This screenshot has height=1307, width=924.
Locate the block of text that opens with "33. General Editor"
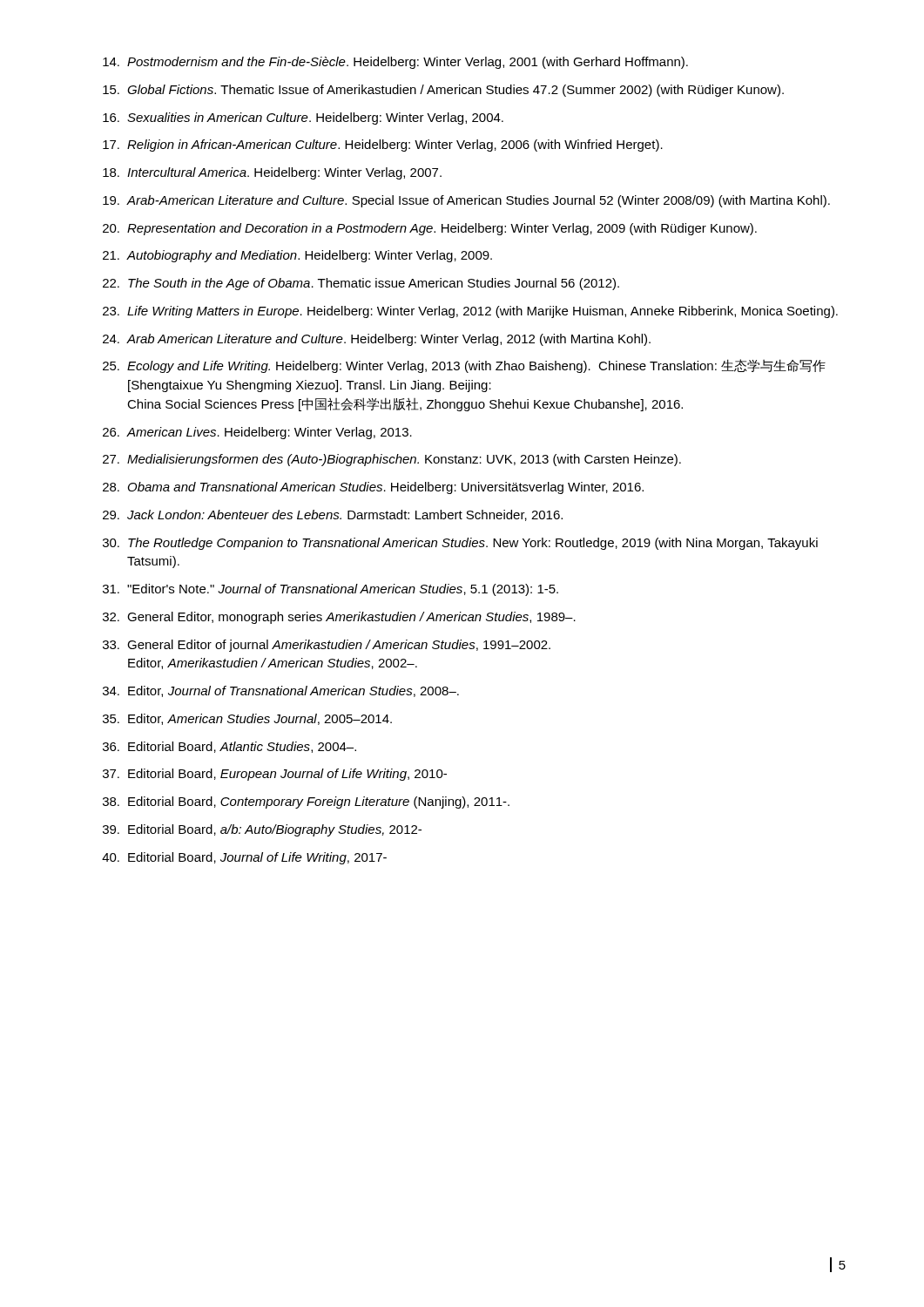[x=466, y=654]
